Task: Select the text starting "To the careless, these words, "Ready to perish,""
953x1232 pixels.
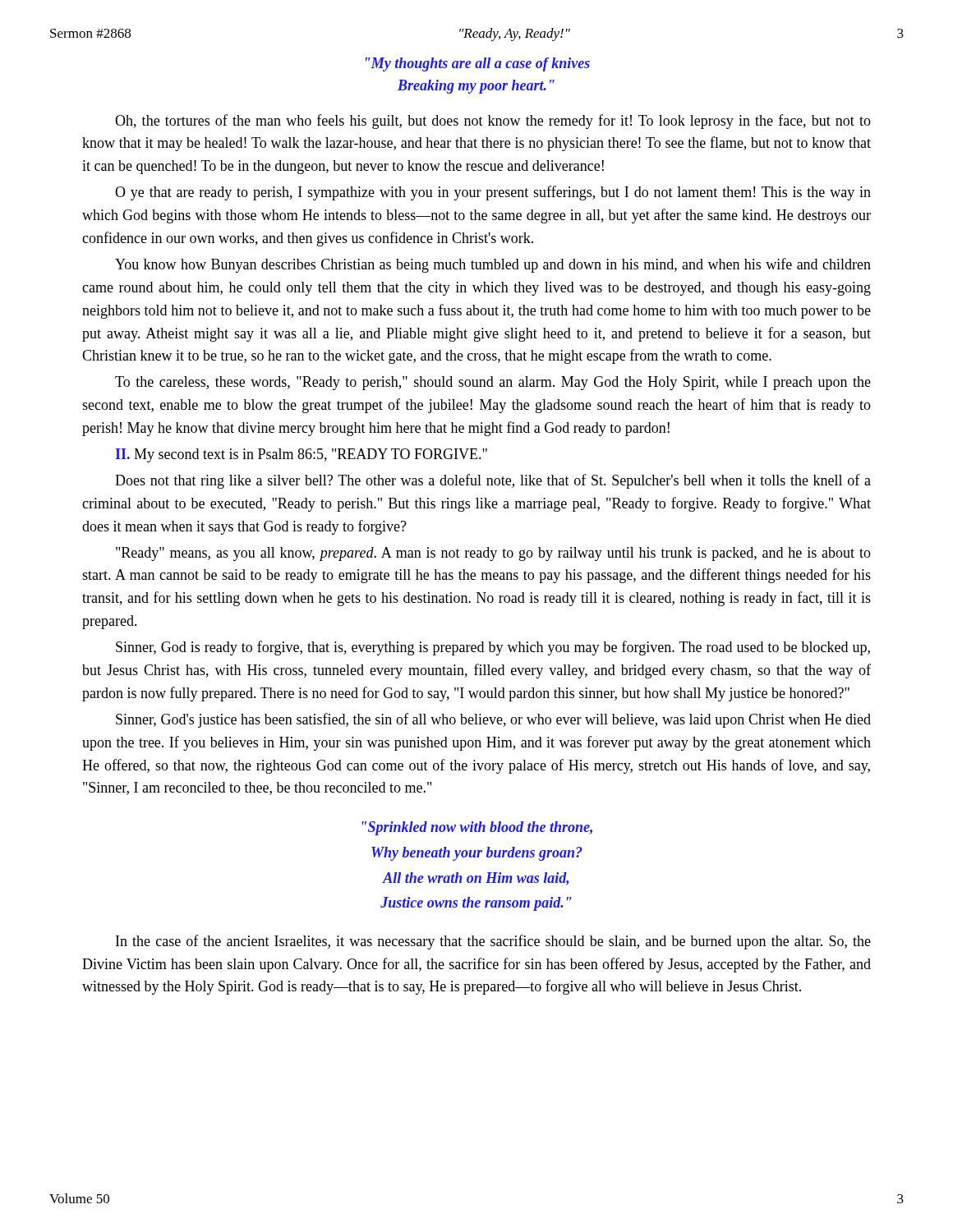Action: click(x=476, y=406)
